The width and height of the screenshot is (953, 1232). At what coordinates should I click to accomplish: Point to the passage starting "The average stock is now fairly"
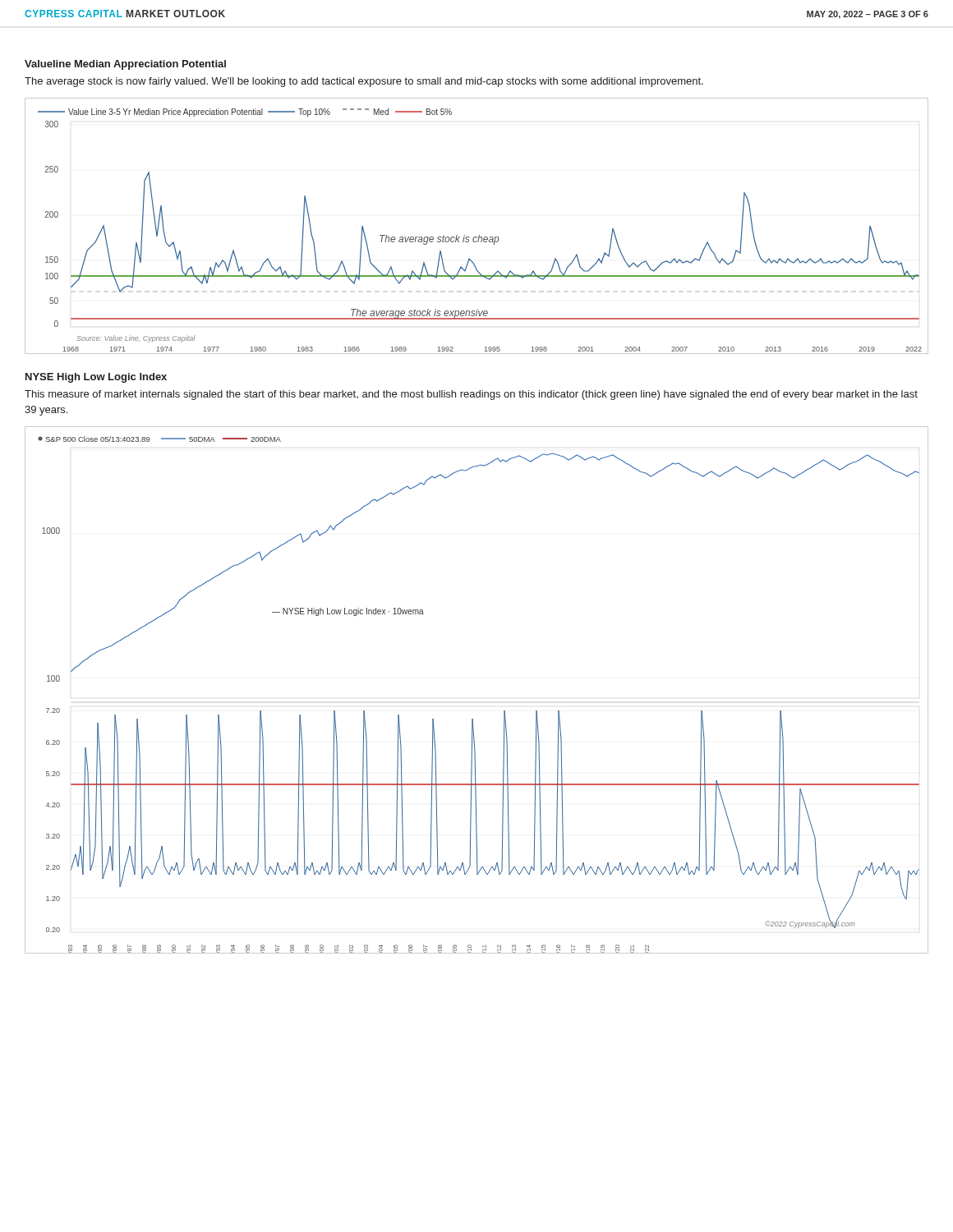point(364,81)
